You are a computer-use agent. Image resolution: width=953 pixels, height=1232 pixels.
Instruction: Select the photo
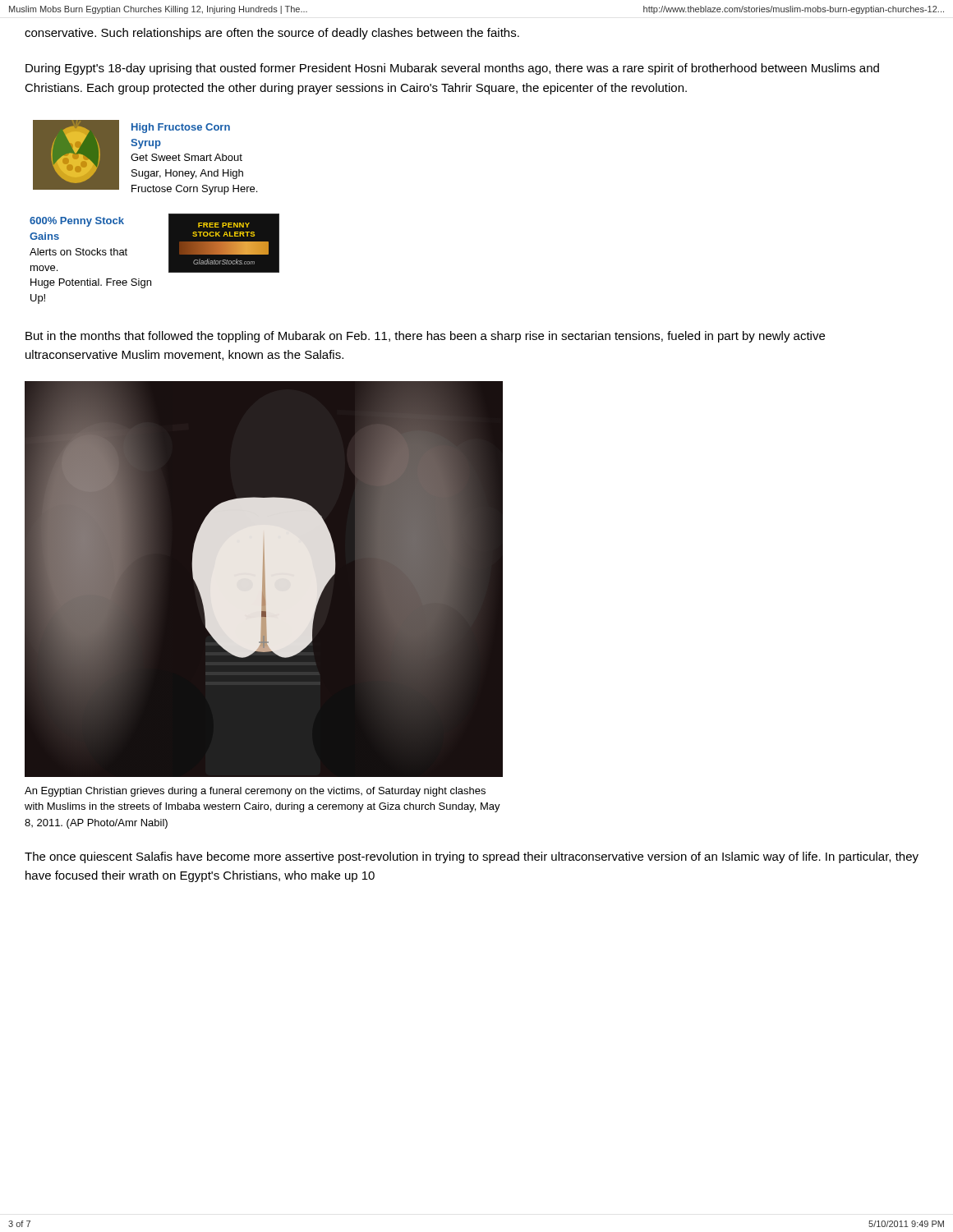[x=264, y=579]
